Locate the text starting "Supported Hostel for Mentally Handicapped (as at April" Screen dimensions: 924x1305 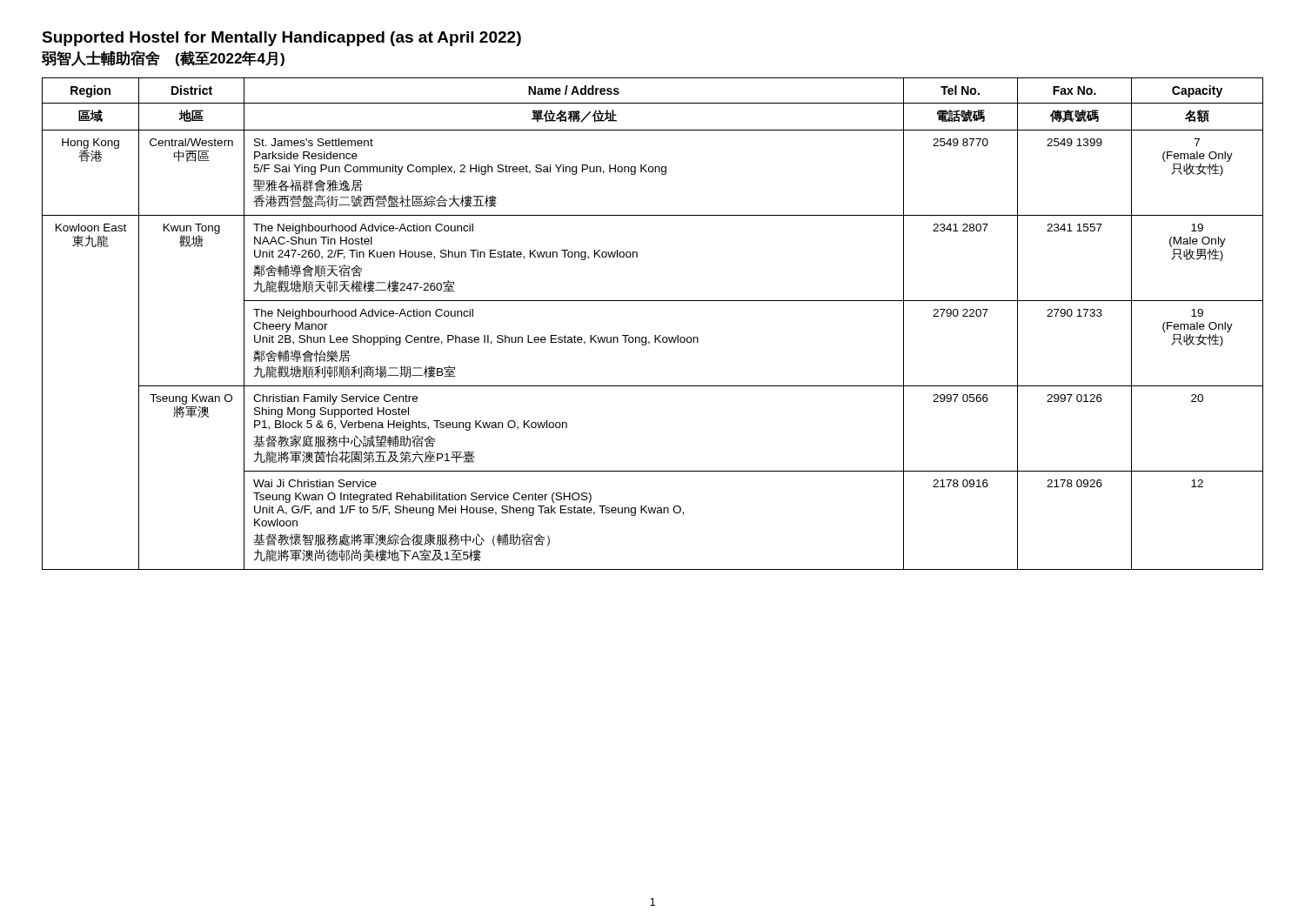pos(281,39)
